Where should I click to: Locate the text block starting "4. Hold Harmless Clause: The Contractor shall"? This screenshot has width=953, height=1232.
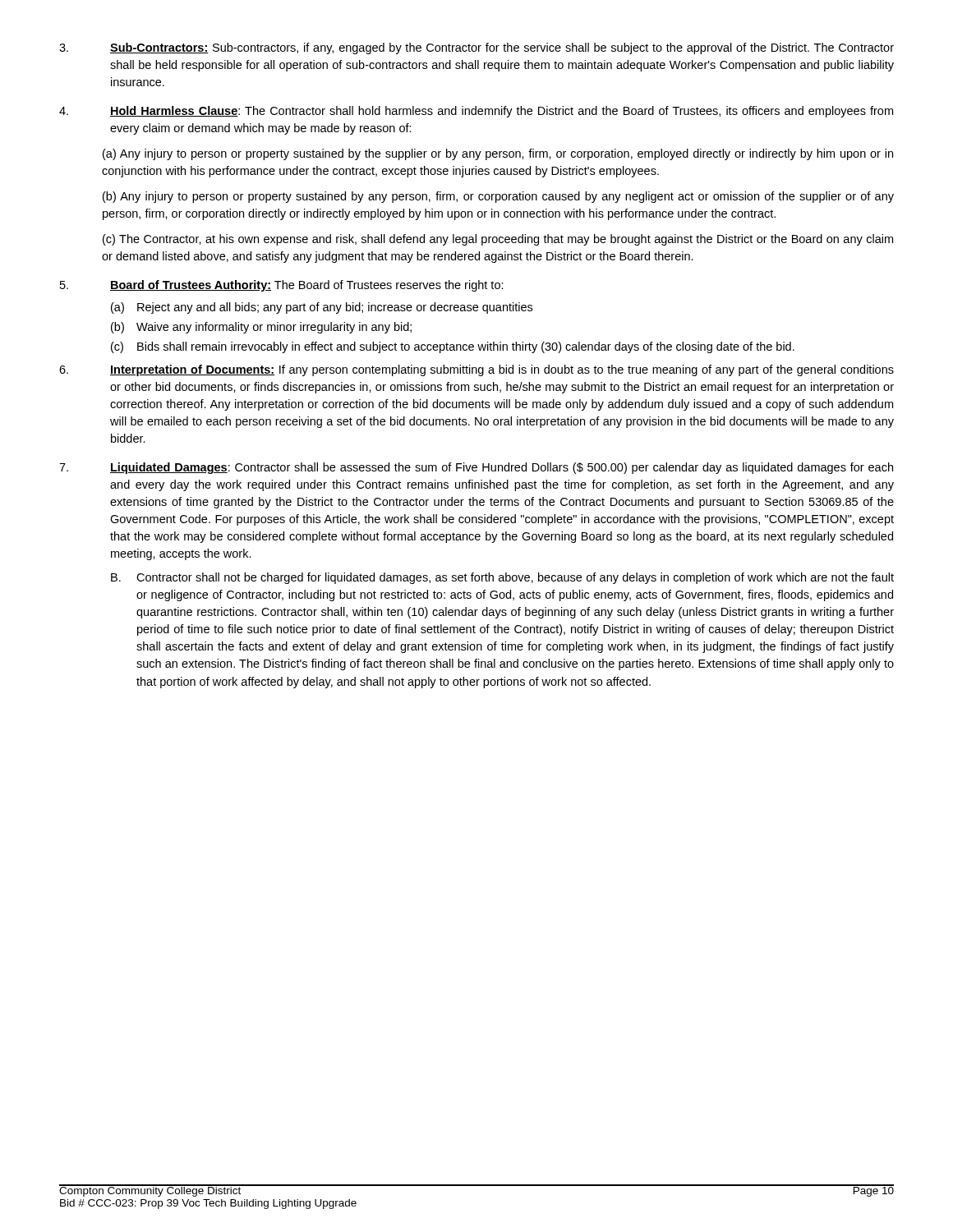(476, 120)
